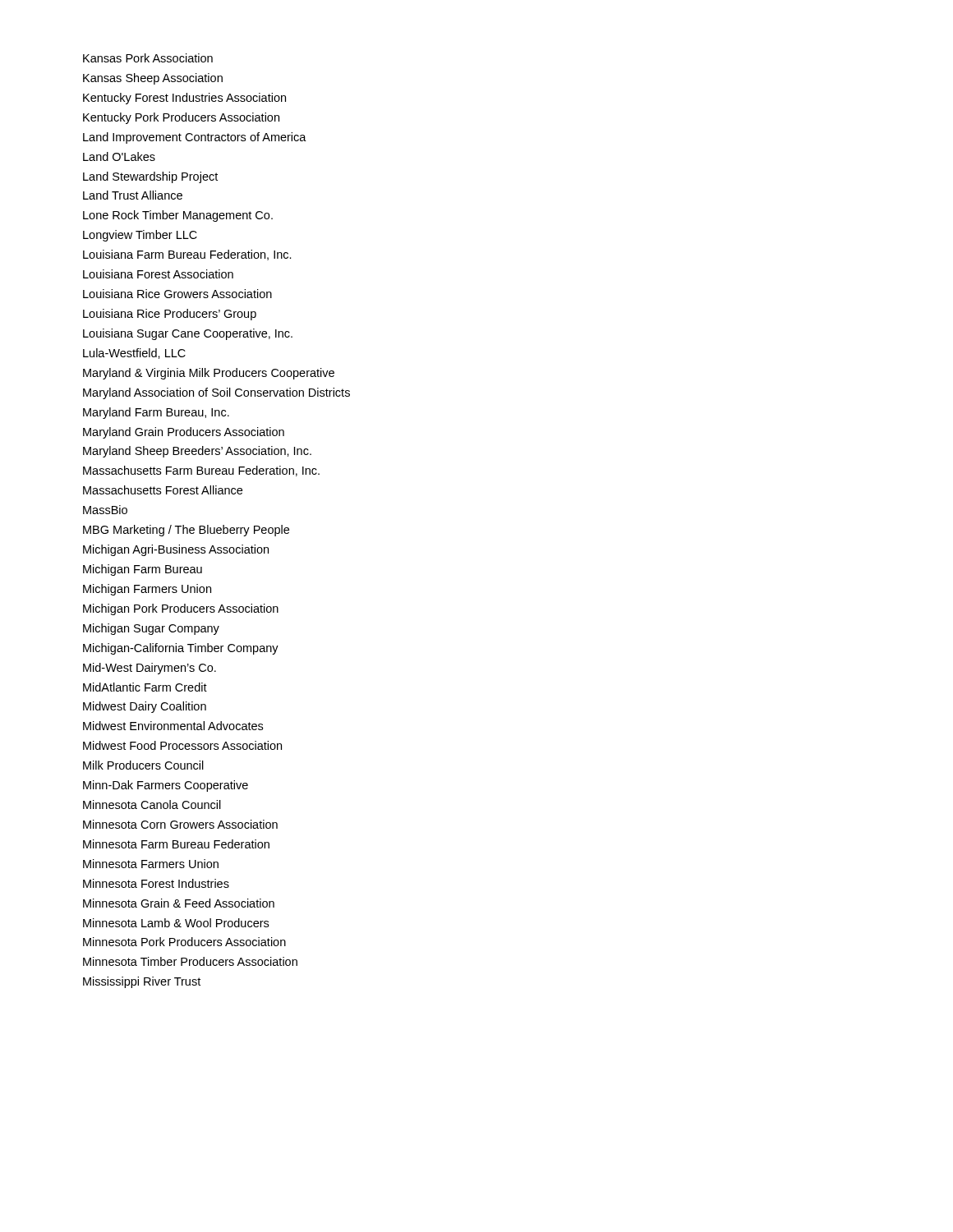Locate the list item that says "Mississippi River Trust"
The image size is (953, 1232).
141,982
